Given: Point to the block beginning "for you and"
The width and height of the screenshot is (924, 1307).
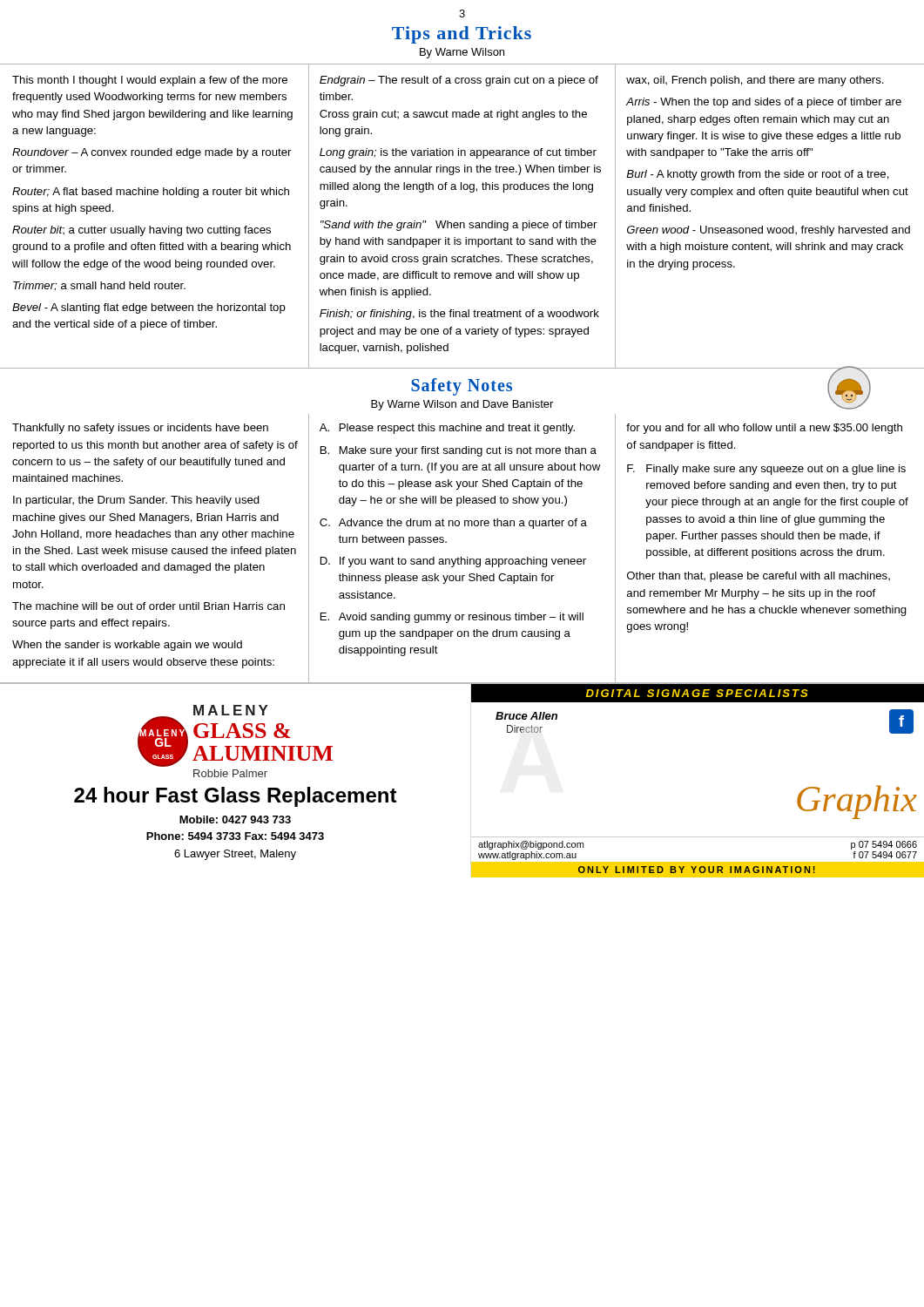Looking at the screenshot, I should 765,436.
